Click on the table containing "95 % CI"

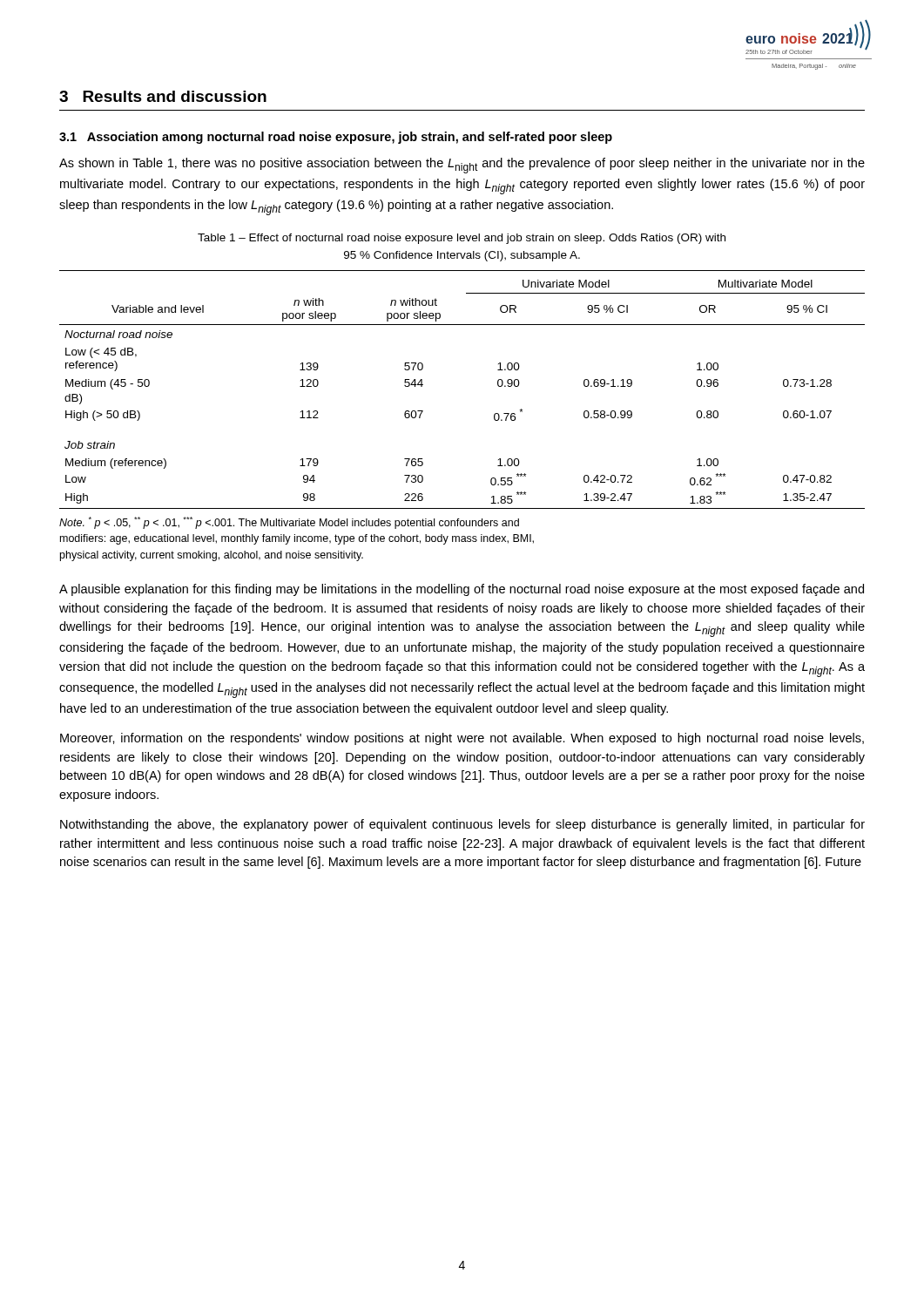[x=462, y=418]
